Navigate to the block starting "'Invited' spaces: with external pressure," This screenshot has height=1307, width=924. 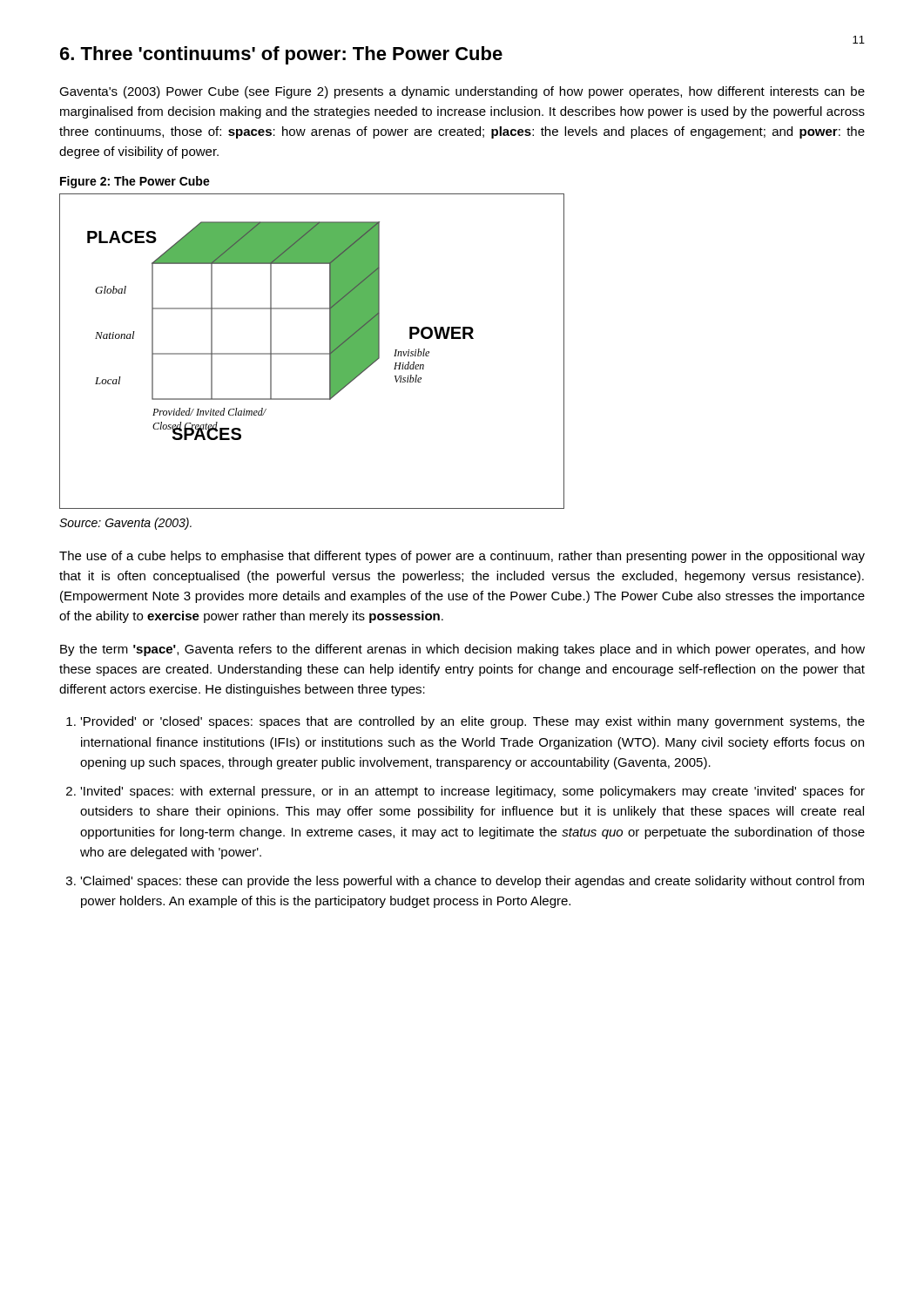coord(472,821)
